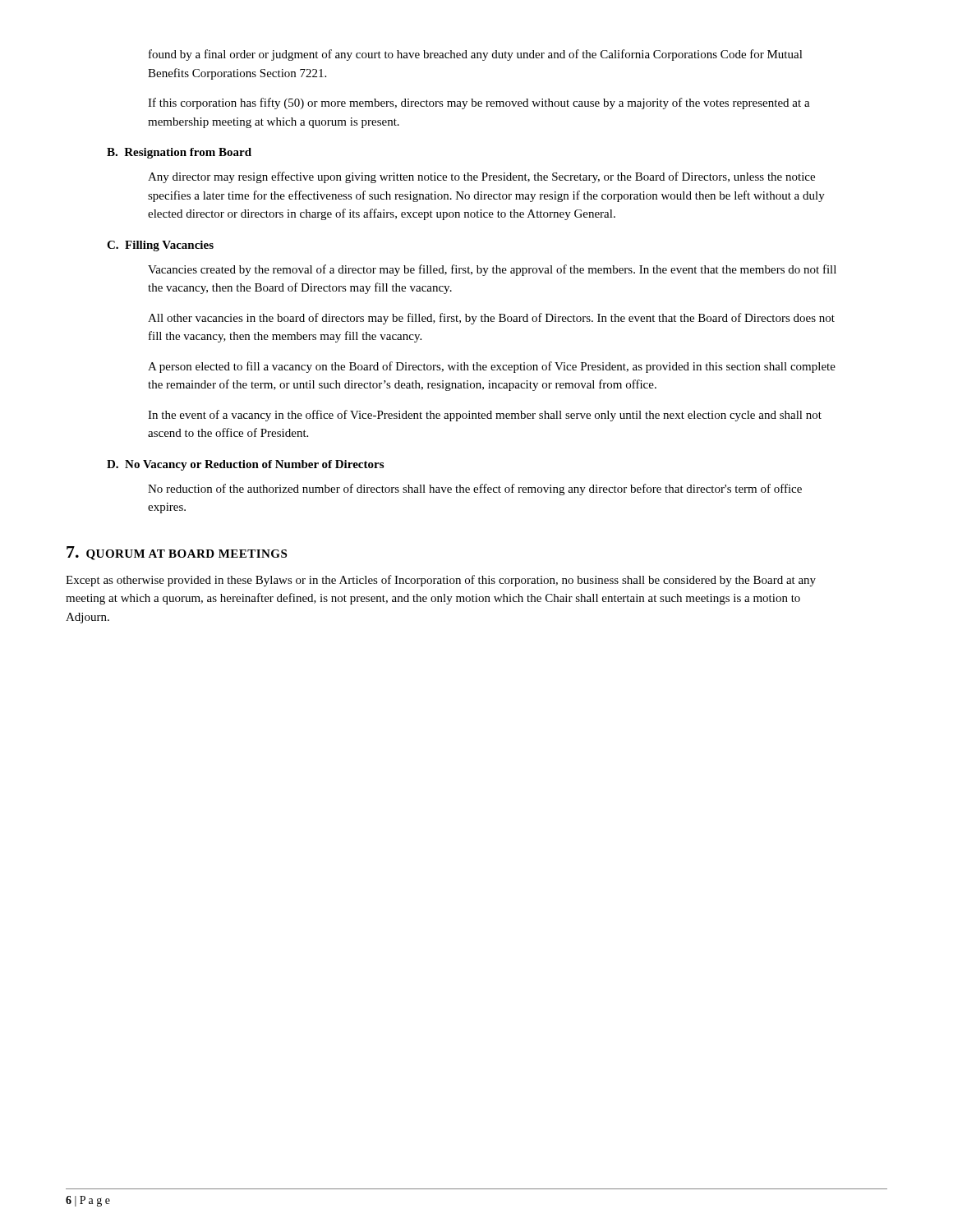Image resolution: width=953 pixels, height=1232 pixels.
Task: Locate the text block that says "found by a final"
Action: coord(476,55)
